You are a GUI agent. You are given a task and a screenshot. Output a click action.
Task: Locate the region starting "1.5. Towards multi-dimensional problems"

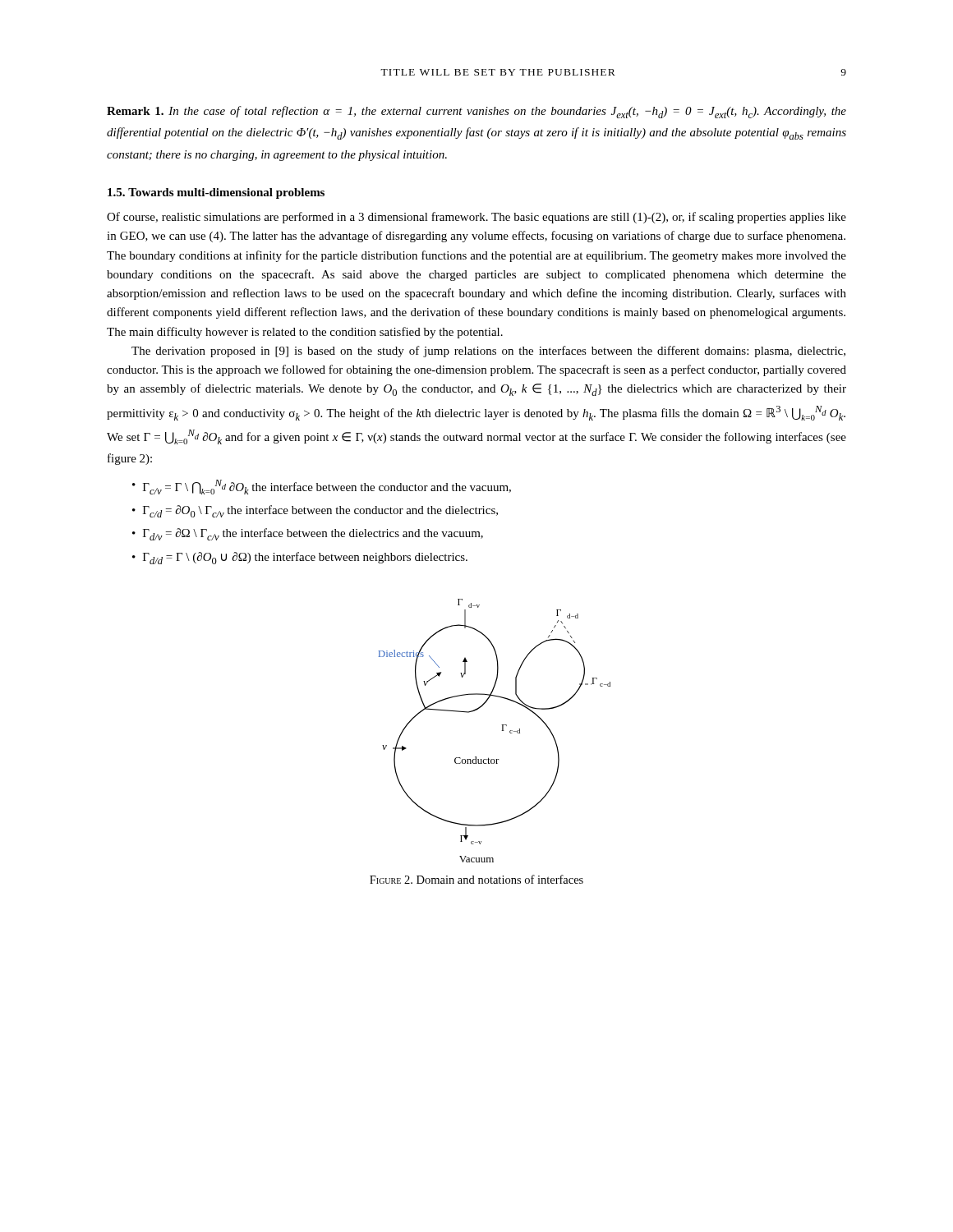click(x=216, y=192)
